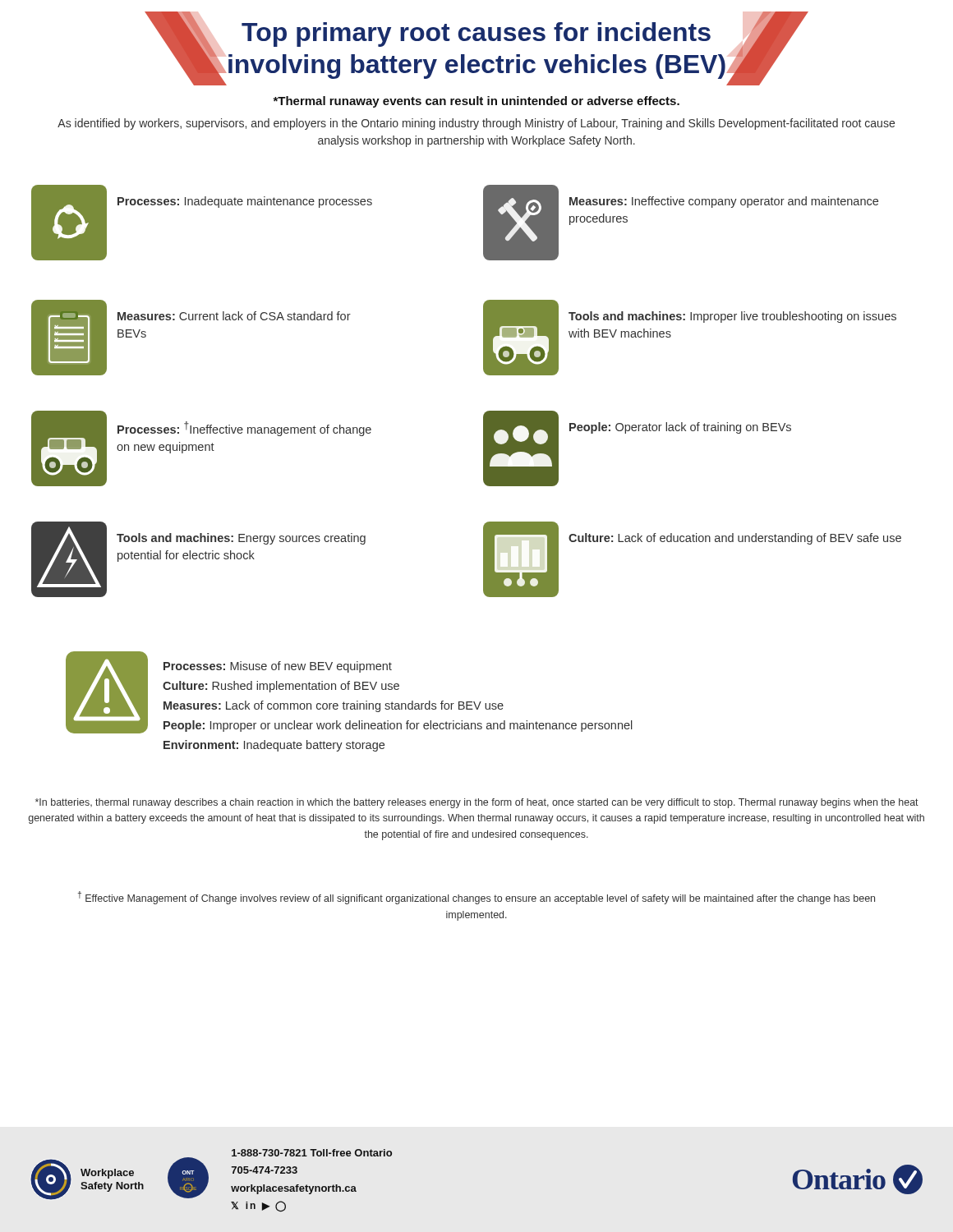This screenshot has height=1232, width=953.
Task: Click where it says "Processes: Inadequate maintenance processes"
Action: pos(244,201)
